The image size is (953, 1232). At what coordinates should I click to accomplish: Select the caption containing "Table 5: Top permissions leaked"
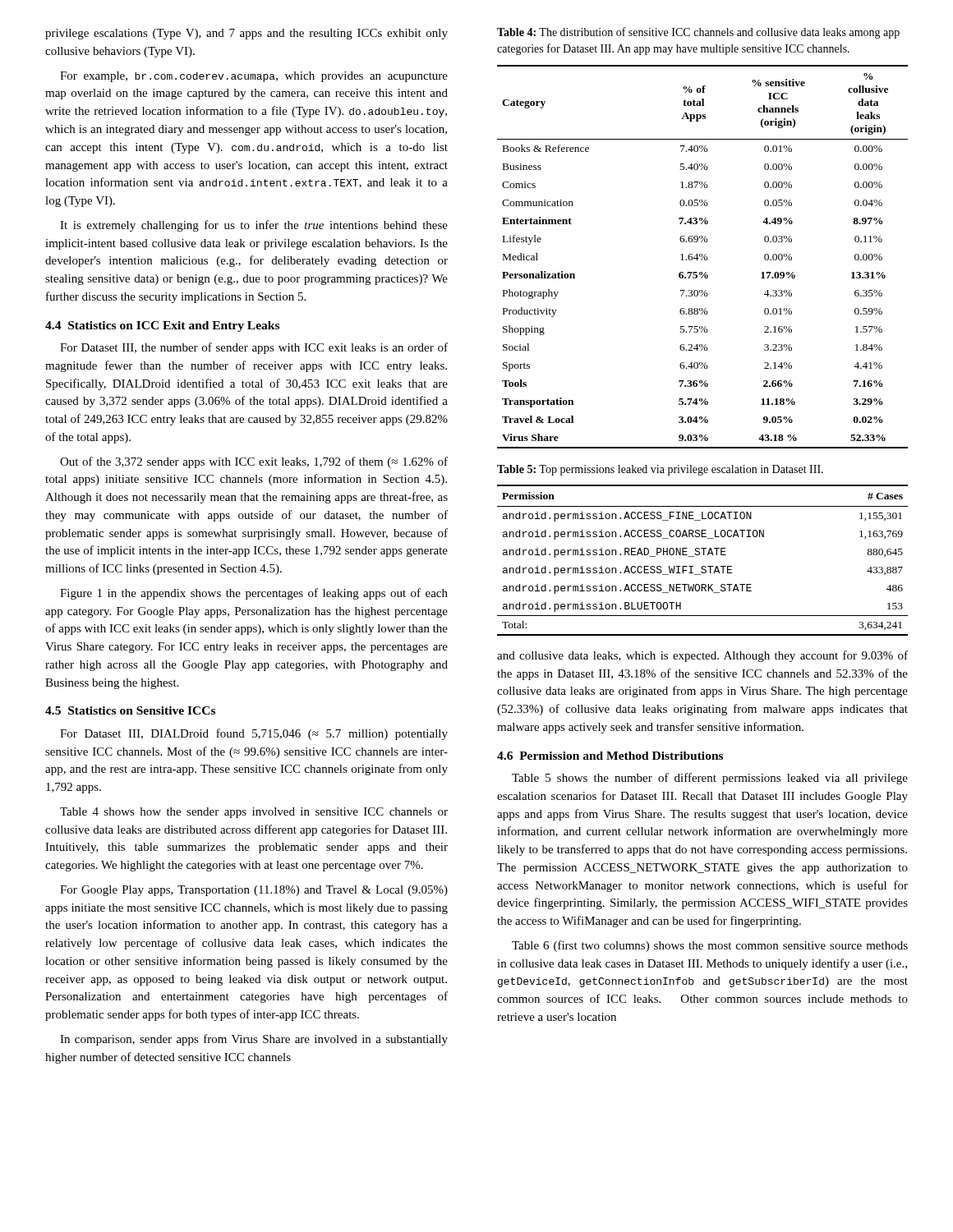click(702, 470)
